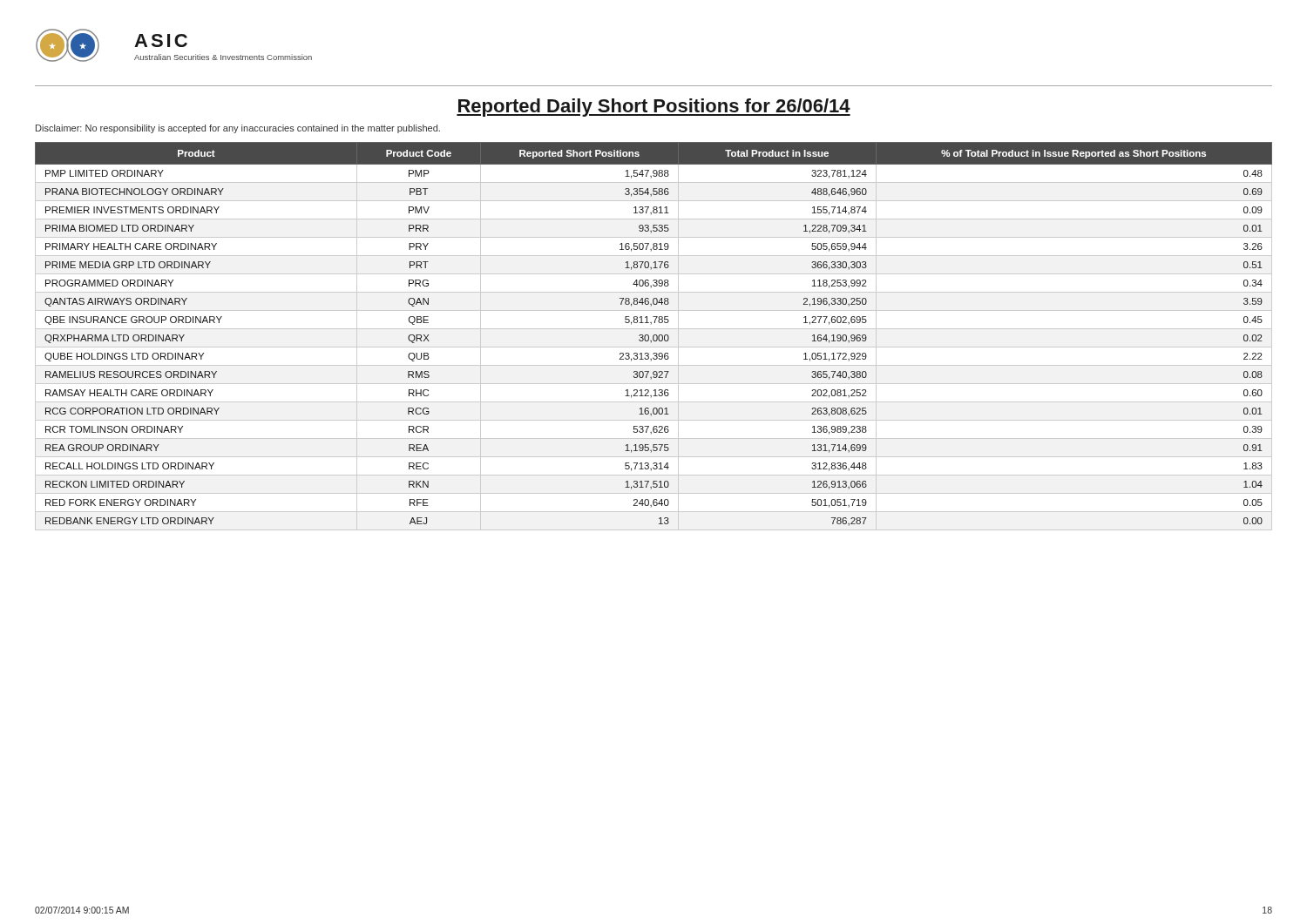Click on the text block containing "Disclaimer: No responsibility"

(x=238, y=128)
